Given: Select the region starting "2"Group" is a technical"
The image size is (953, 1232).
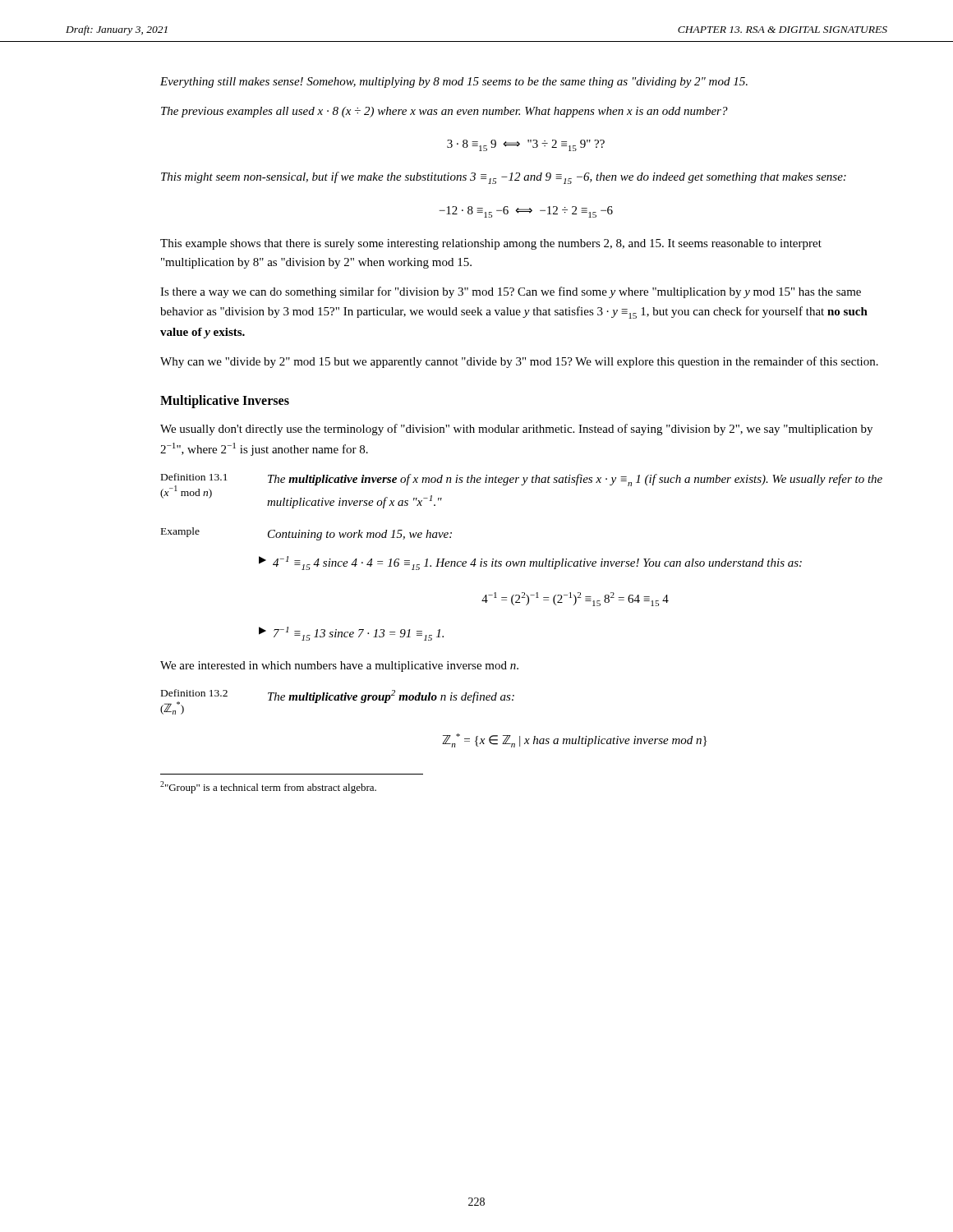Looking at the screenshot, I should click(x=269, y=787).
